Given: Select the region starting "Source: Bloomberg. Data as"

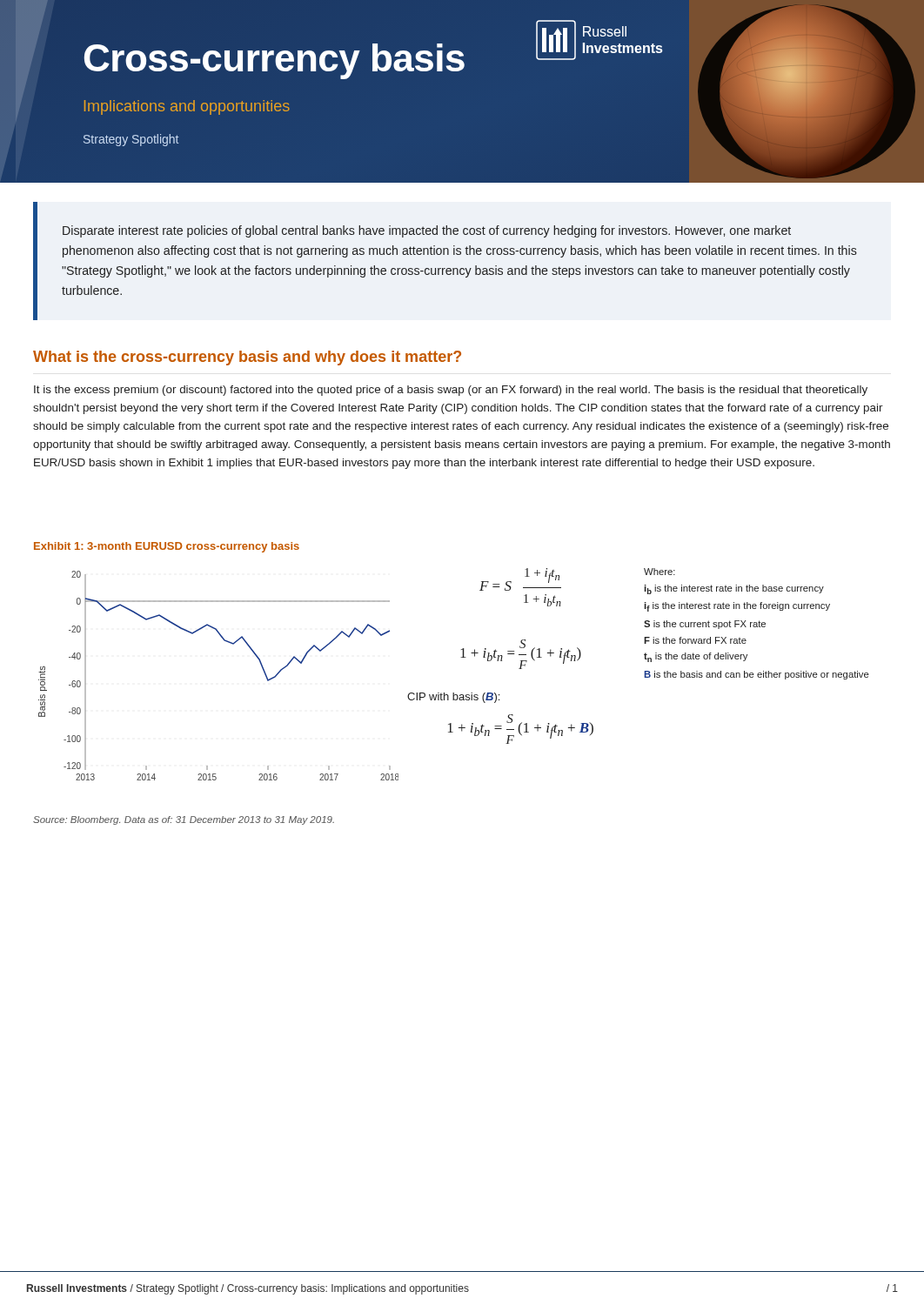Looking at the screenshot, I should (184, 820).
